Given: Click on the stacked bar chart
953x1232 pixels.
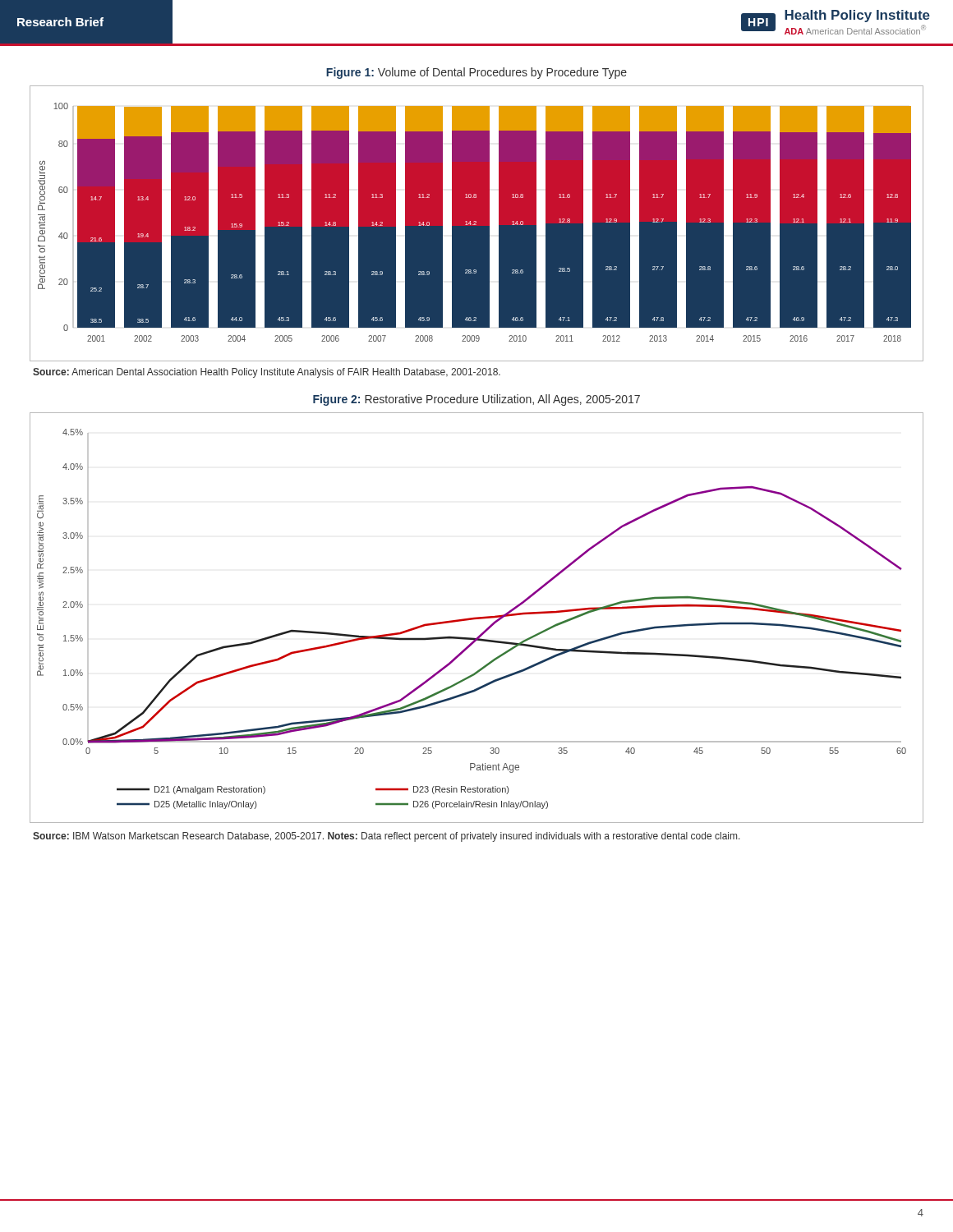Looking at the screenshot, I should (476, 223).
